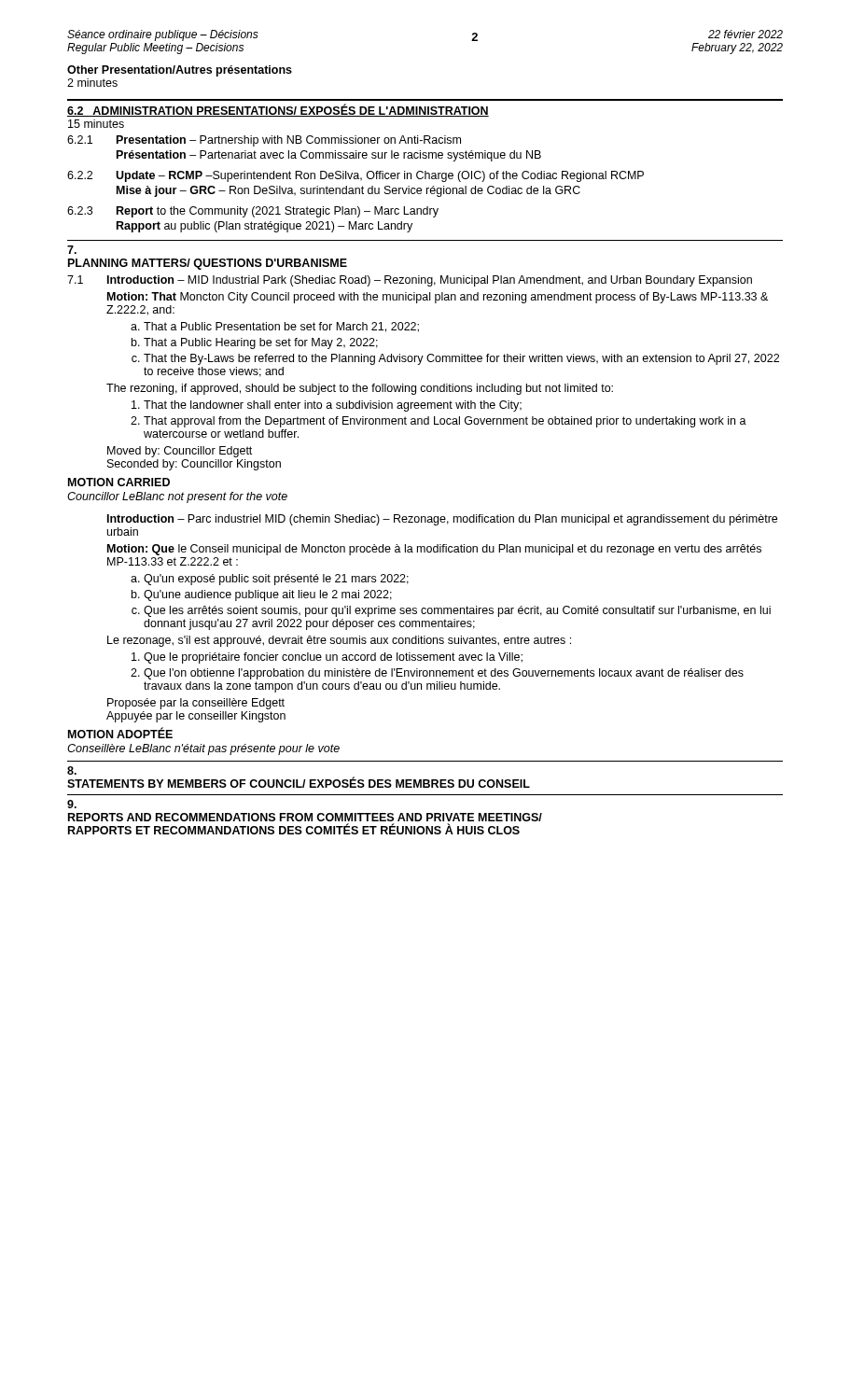Viewport: 850px width, 1400px height.
Task: Click the section header that begins "7.PLANNING MATTERS/ QUESTIONS"
Action: 207,257
